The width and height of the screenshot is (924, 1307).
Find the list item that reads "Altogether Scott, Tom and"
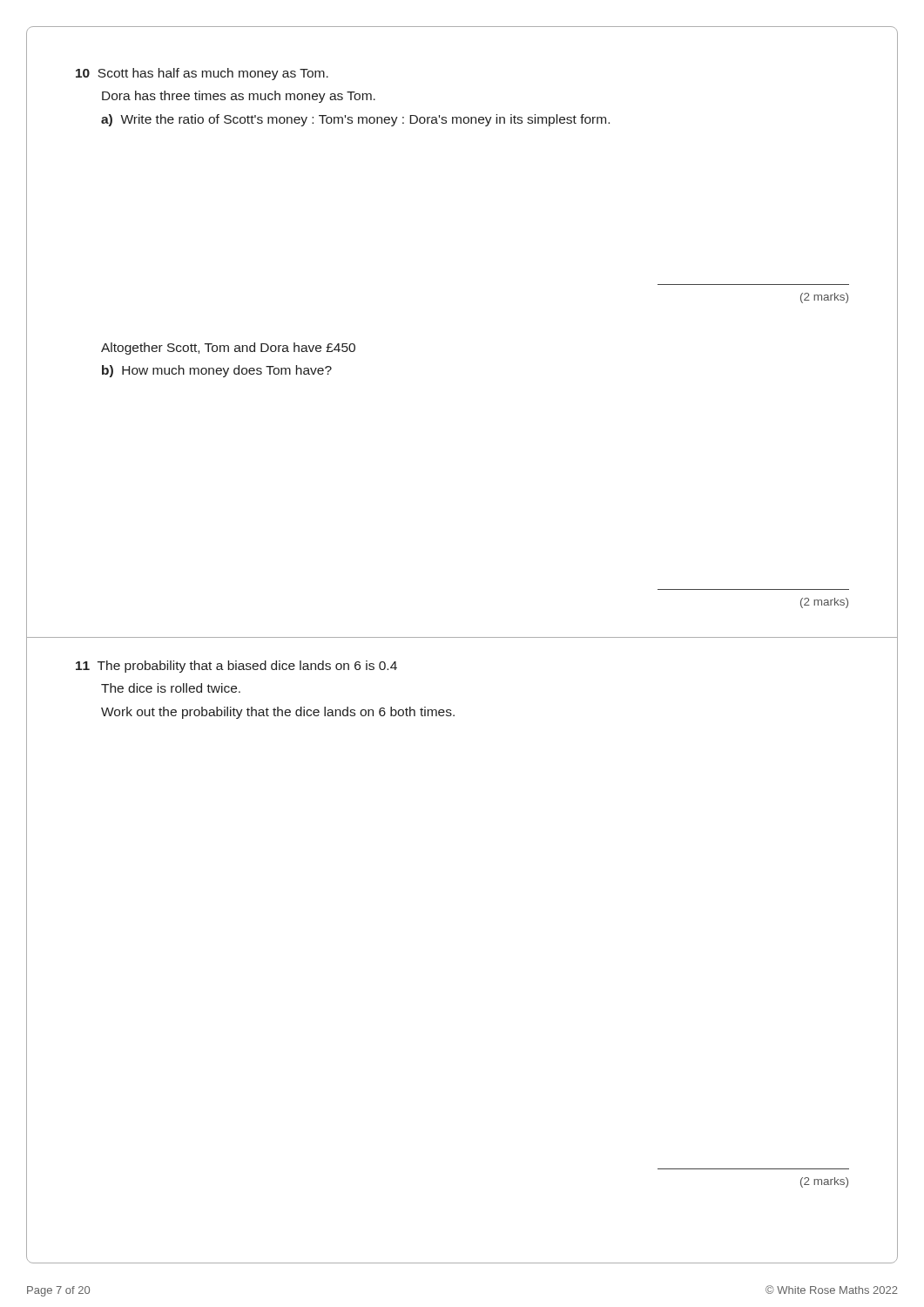click(228, 349)
